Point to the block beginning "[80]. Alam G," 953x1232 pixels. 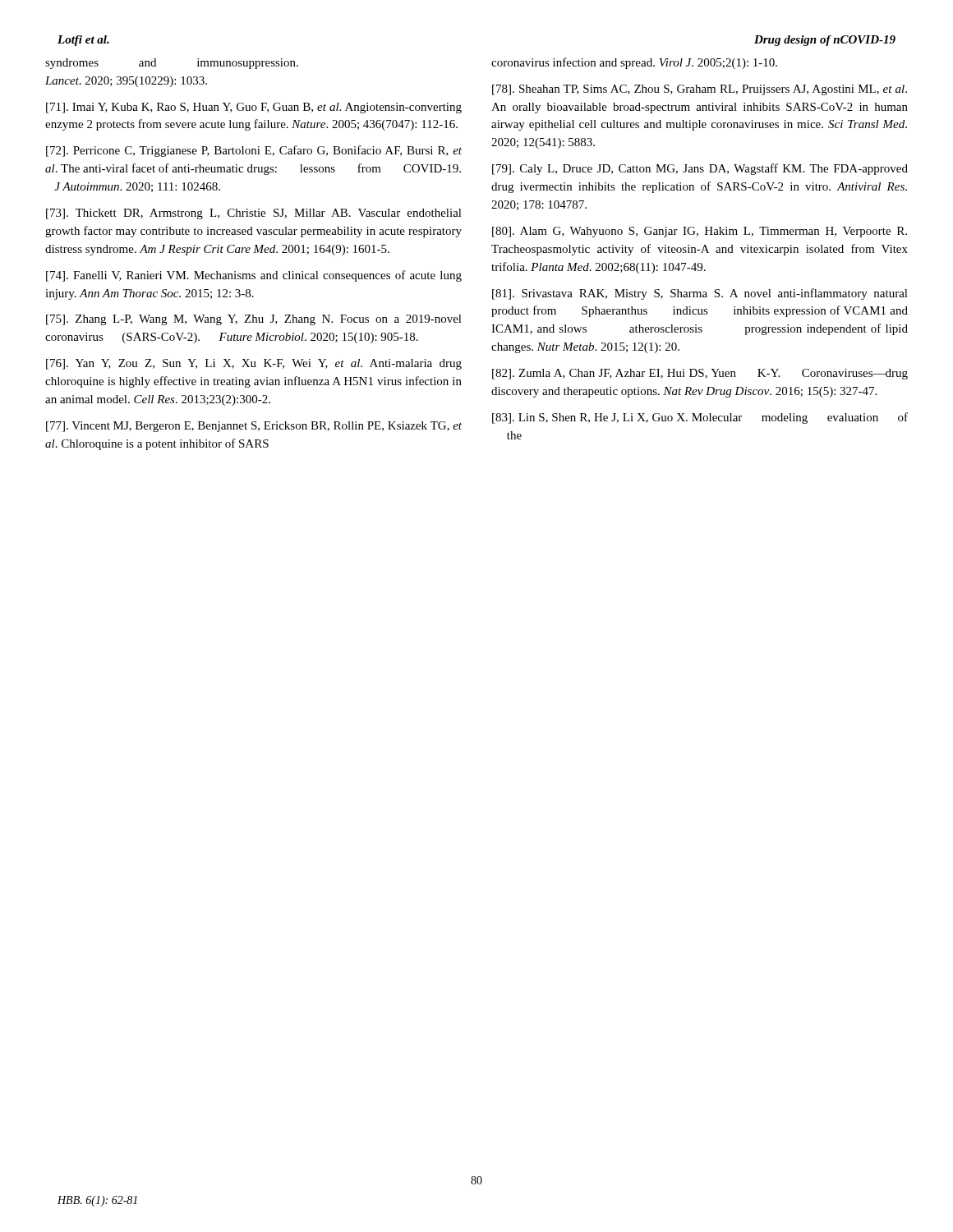tap(700, 249)
